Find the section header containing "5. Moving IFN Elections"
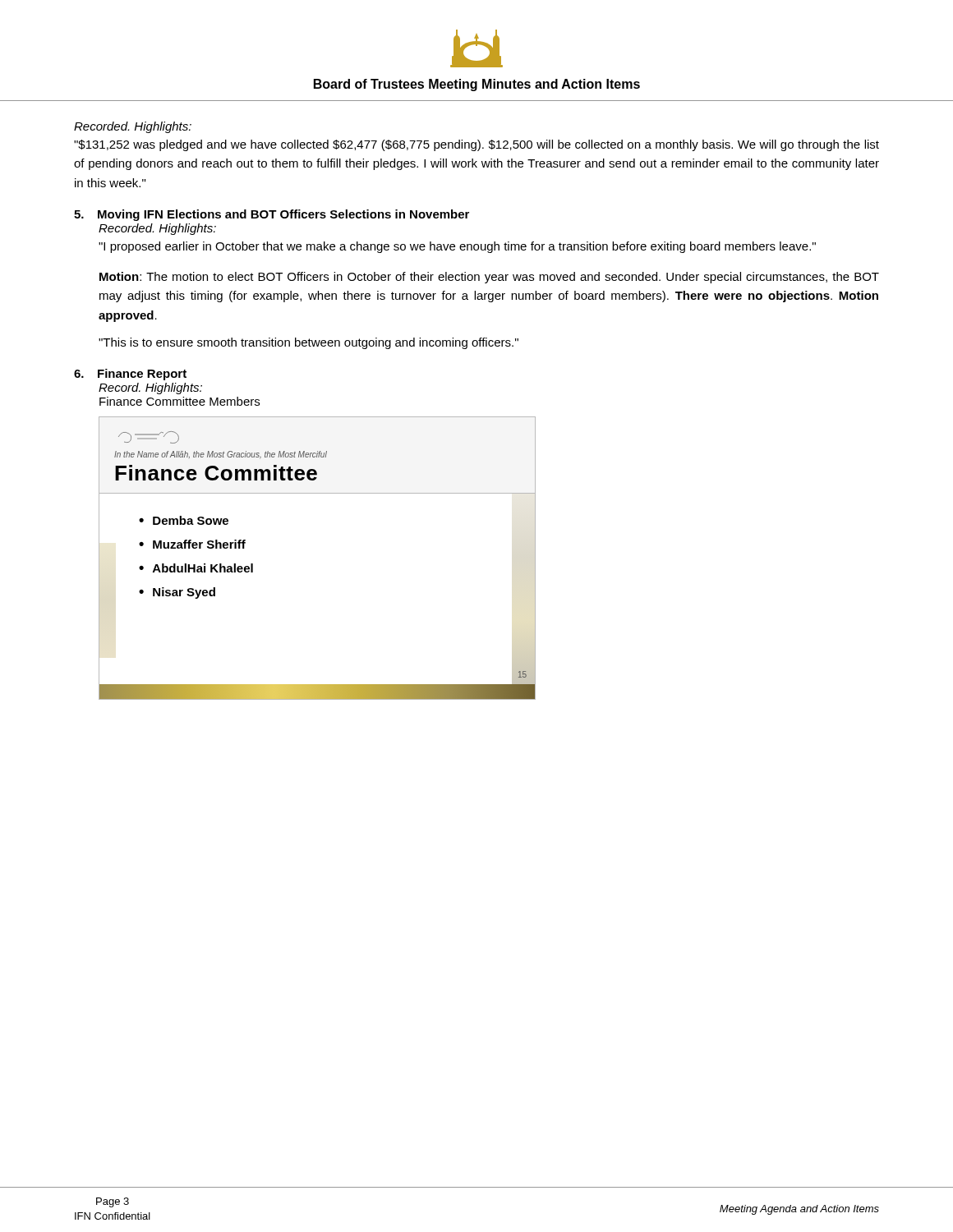Screen dimensions: 1232x953 pyautogui.click(x=272, y=214)
